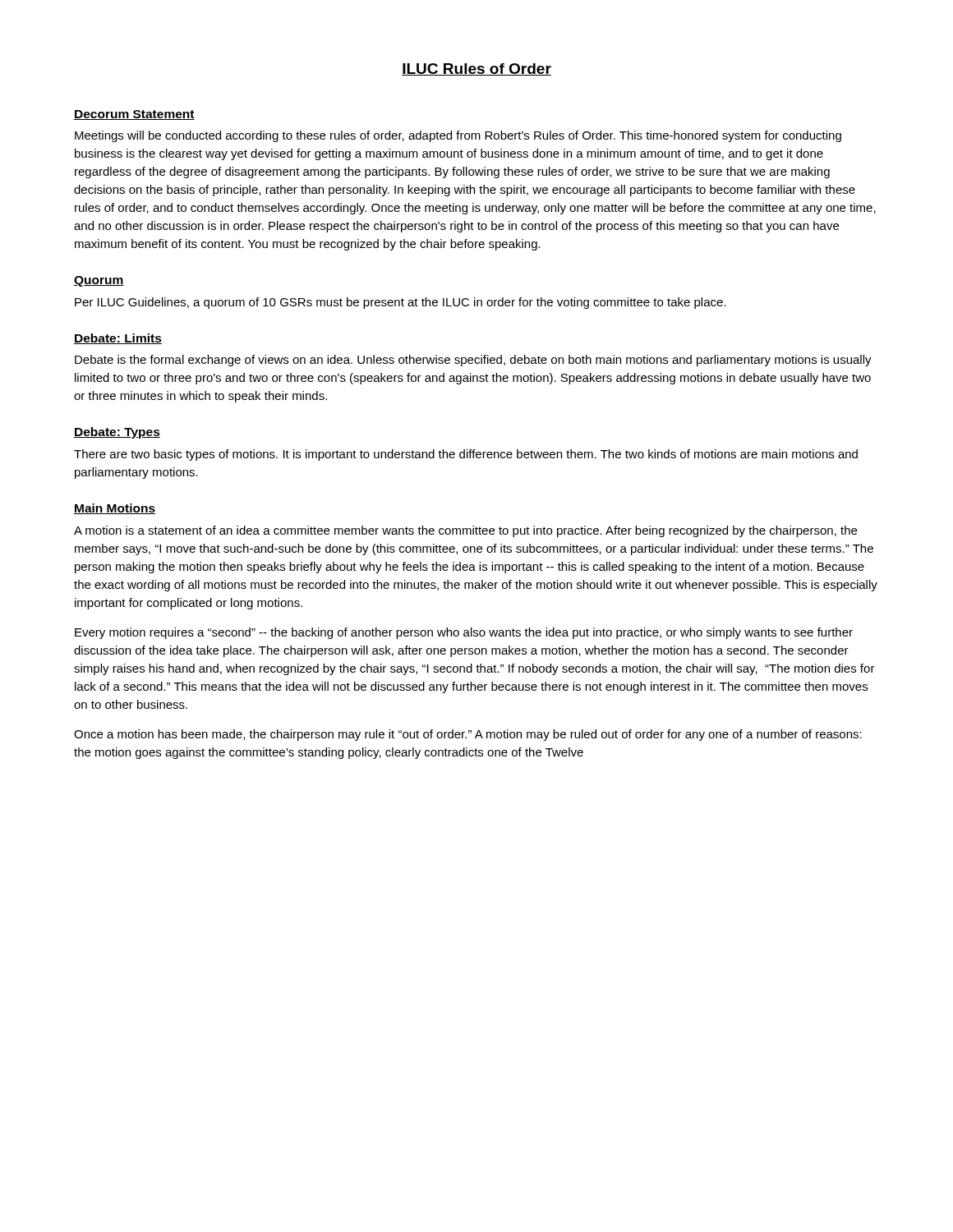Locate the block starting "Debate: Limits"
953x1232 pixels.
click(118, 338)
